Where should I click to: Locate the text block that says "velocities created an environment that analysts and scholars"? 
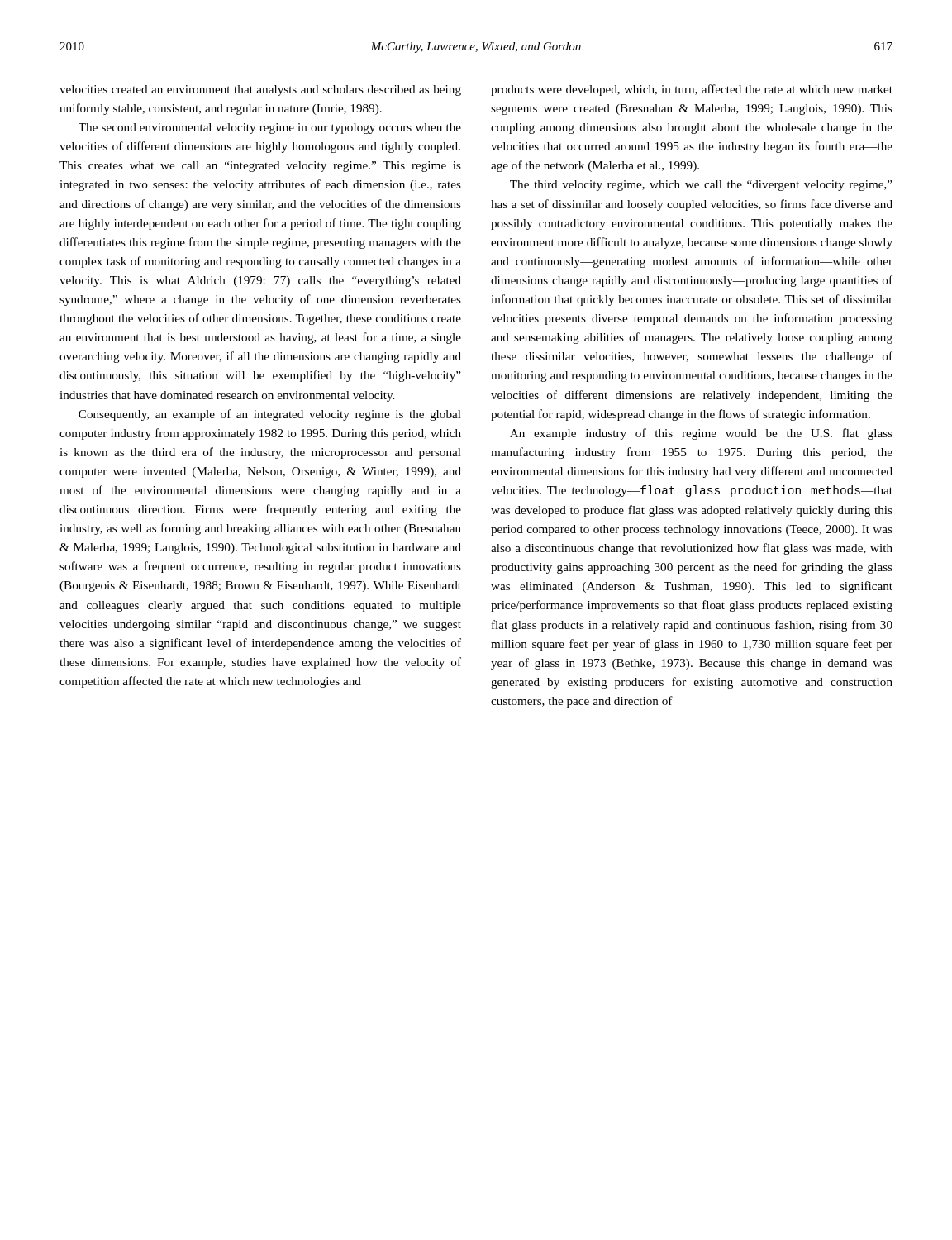[260, 385]
